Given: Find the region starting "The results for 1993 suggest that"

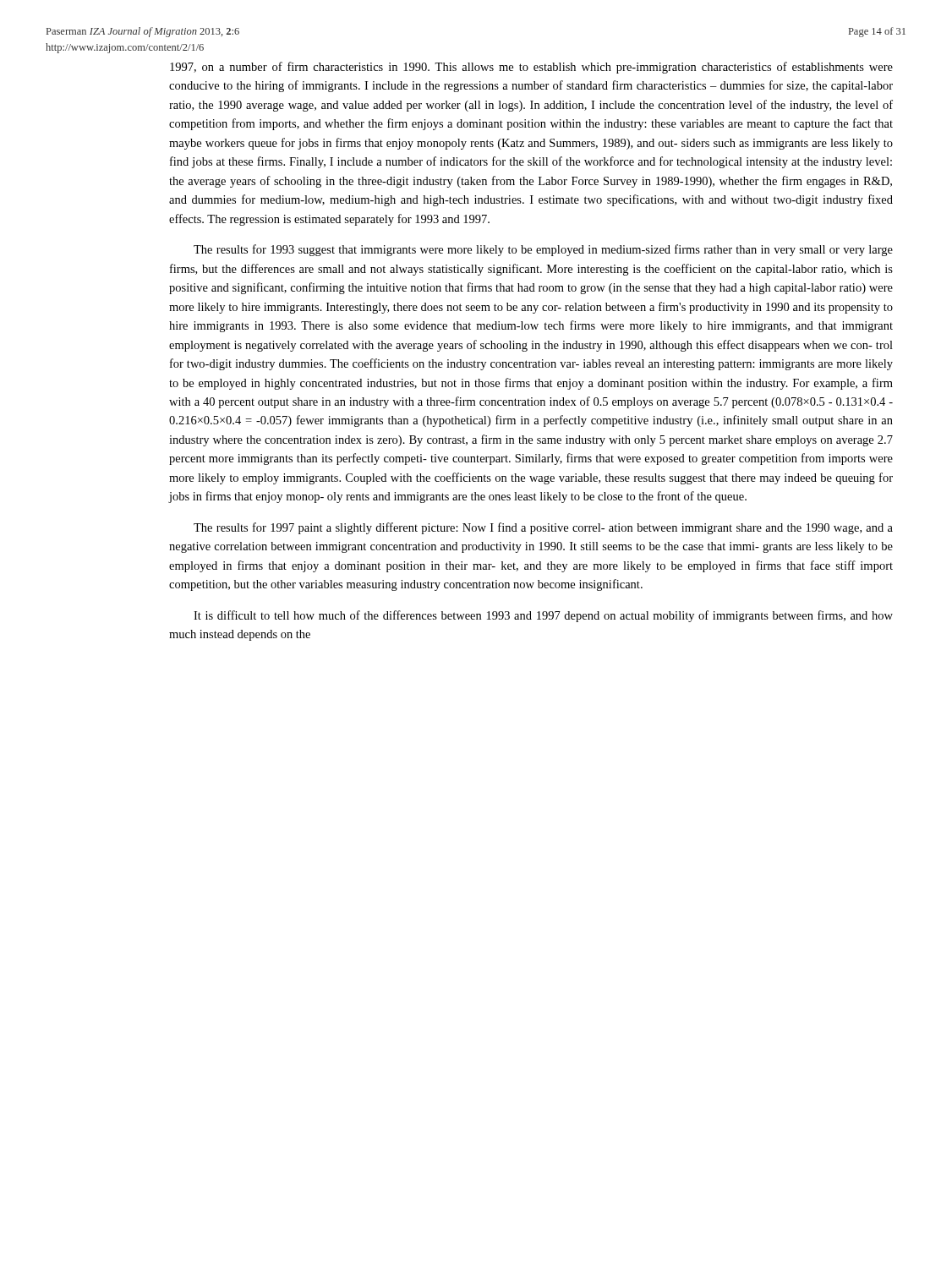Looking at the screenshot, I should point(531,373).
